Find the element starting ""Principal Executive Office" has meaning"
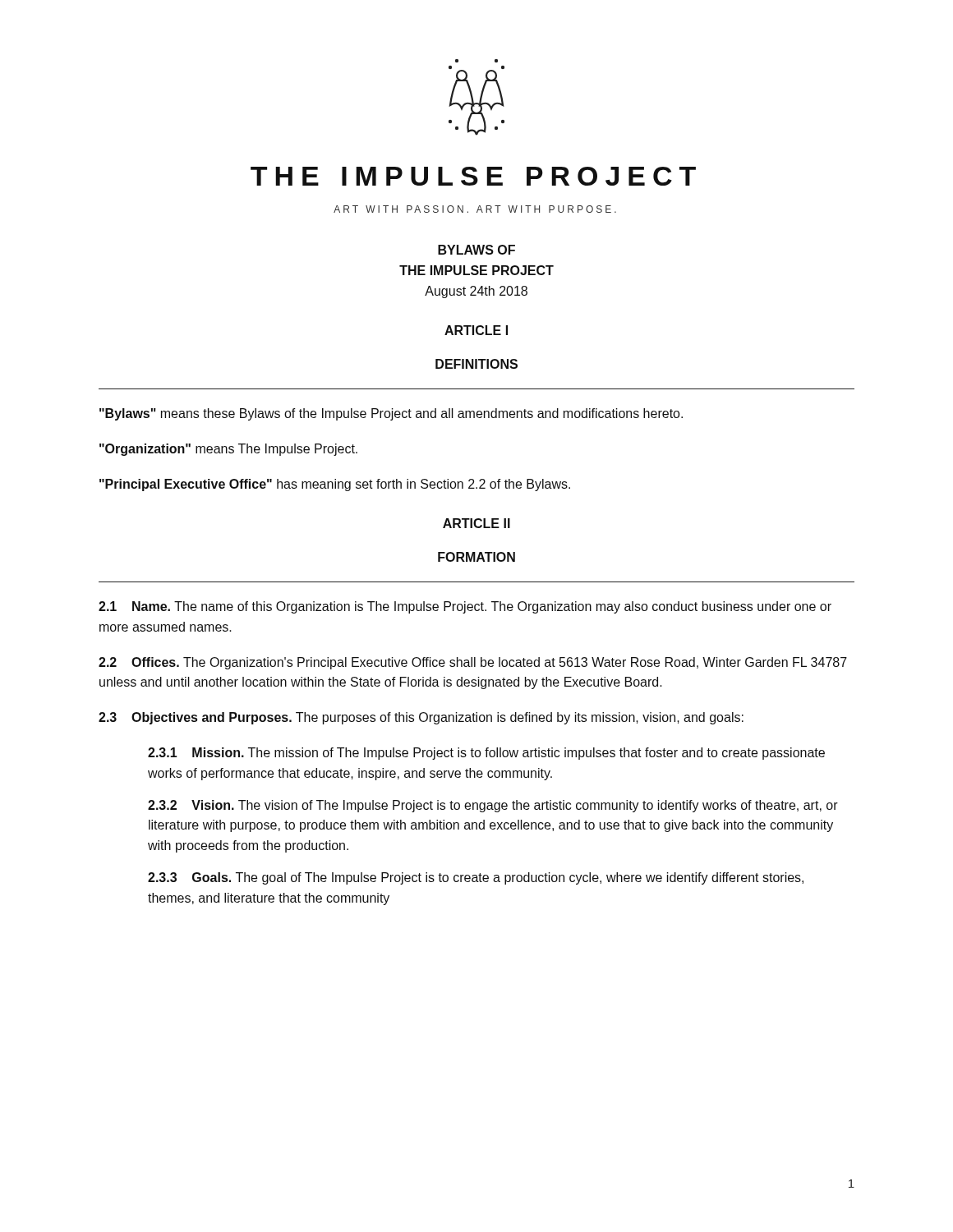Viewport: 953px width, 1232px height. tap(335, 484)
